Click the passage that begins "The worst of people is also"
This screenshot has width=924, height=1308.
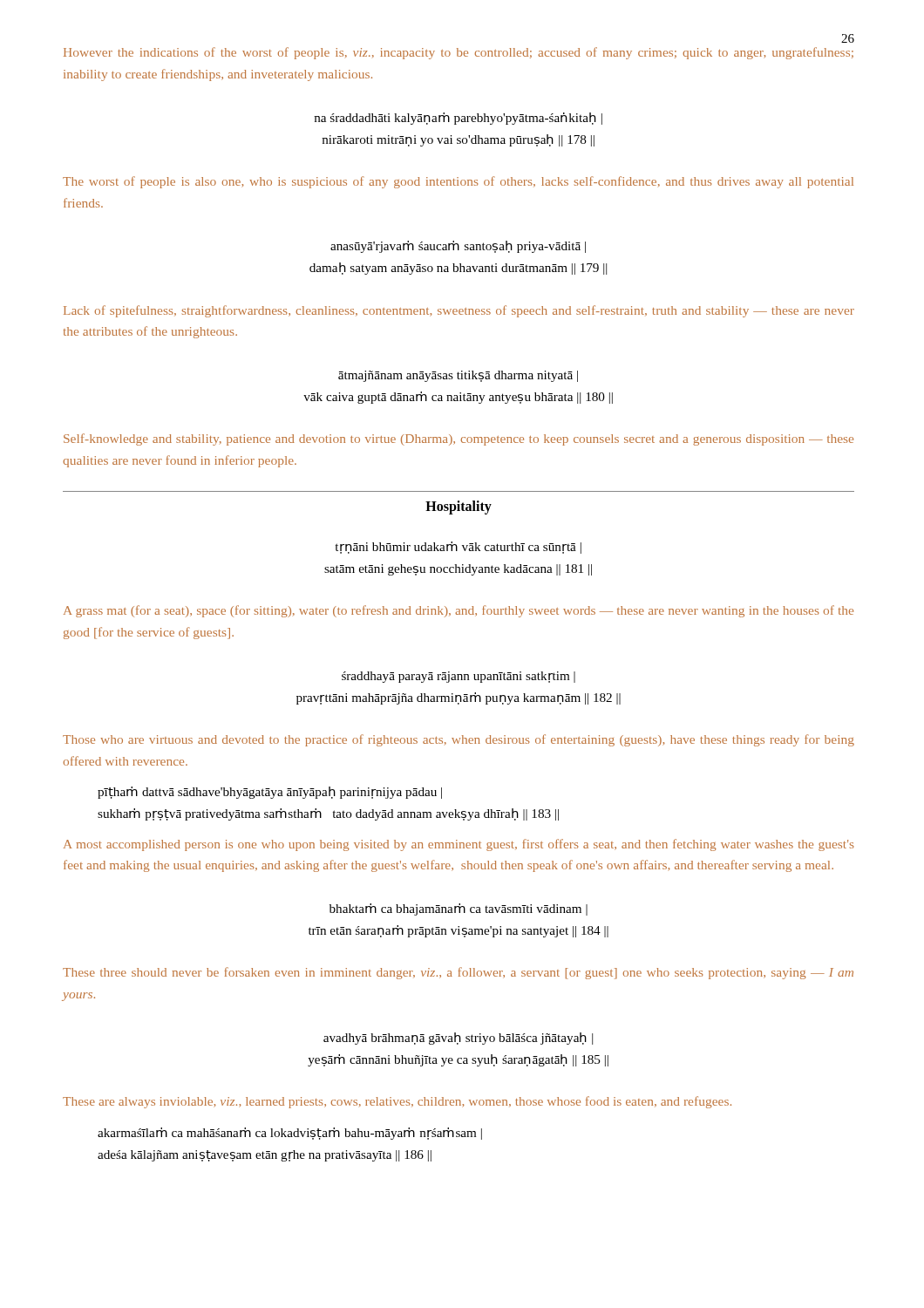458,192
